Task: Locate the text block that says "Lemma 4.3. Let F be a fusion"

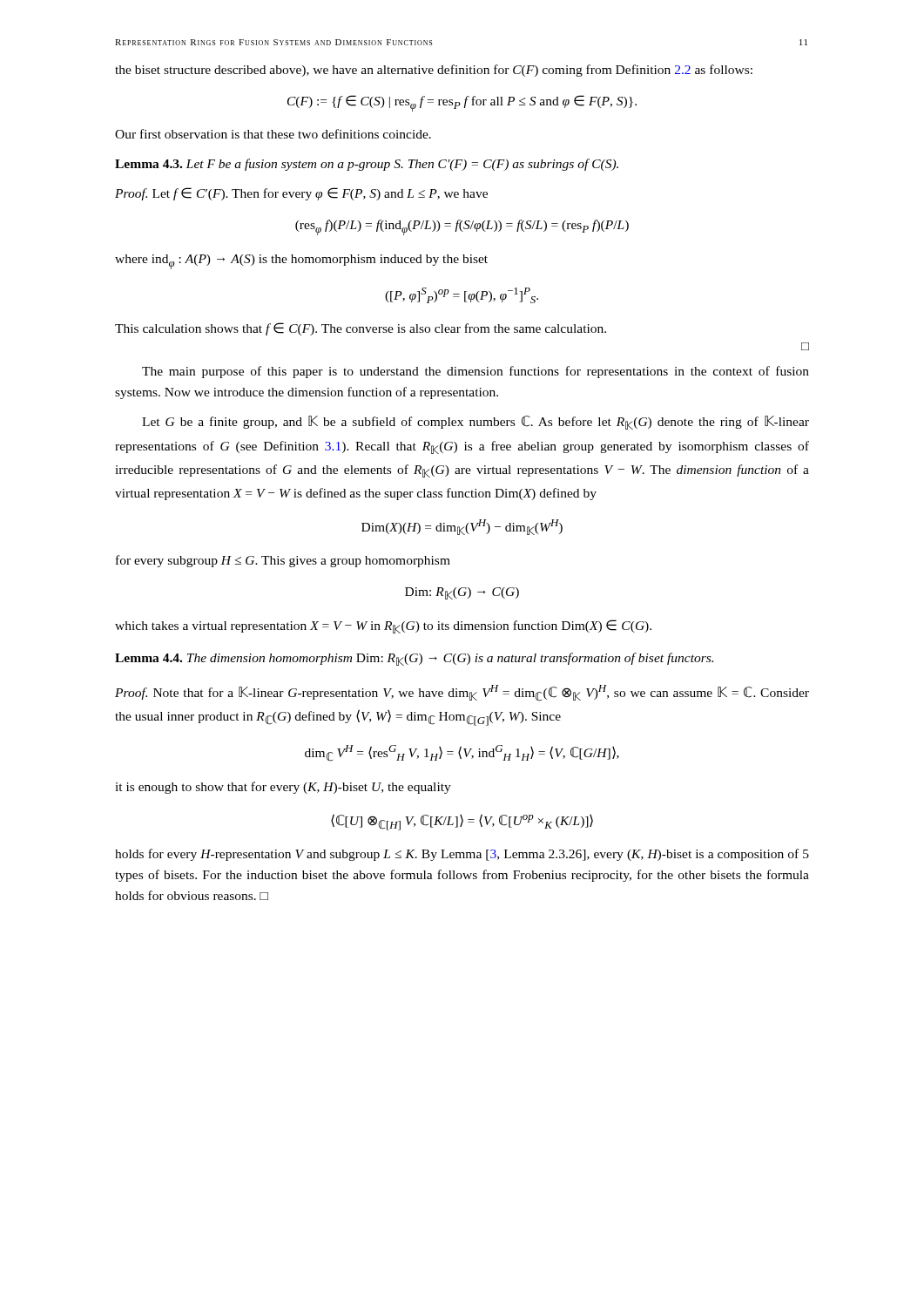Action: (x=462, y=164)
